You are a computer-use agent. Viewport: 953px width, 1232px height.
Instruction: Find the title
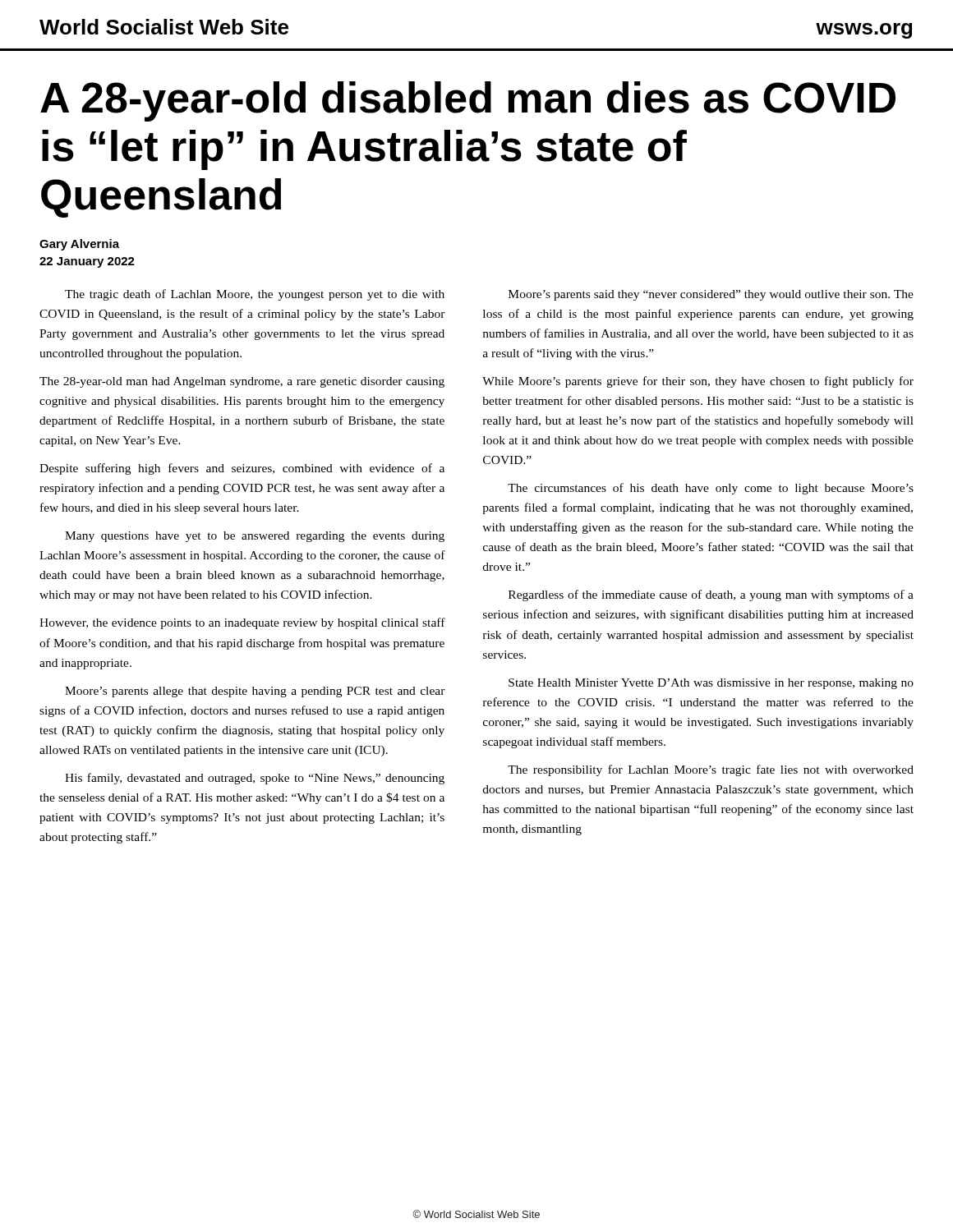click(x=476, y=146)
